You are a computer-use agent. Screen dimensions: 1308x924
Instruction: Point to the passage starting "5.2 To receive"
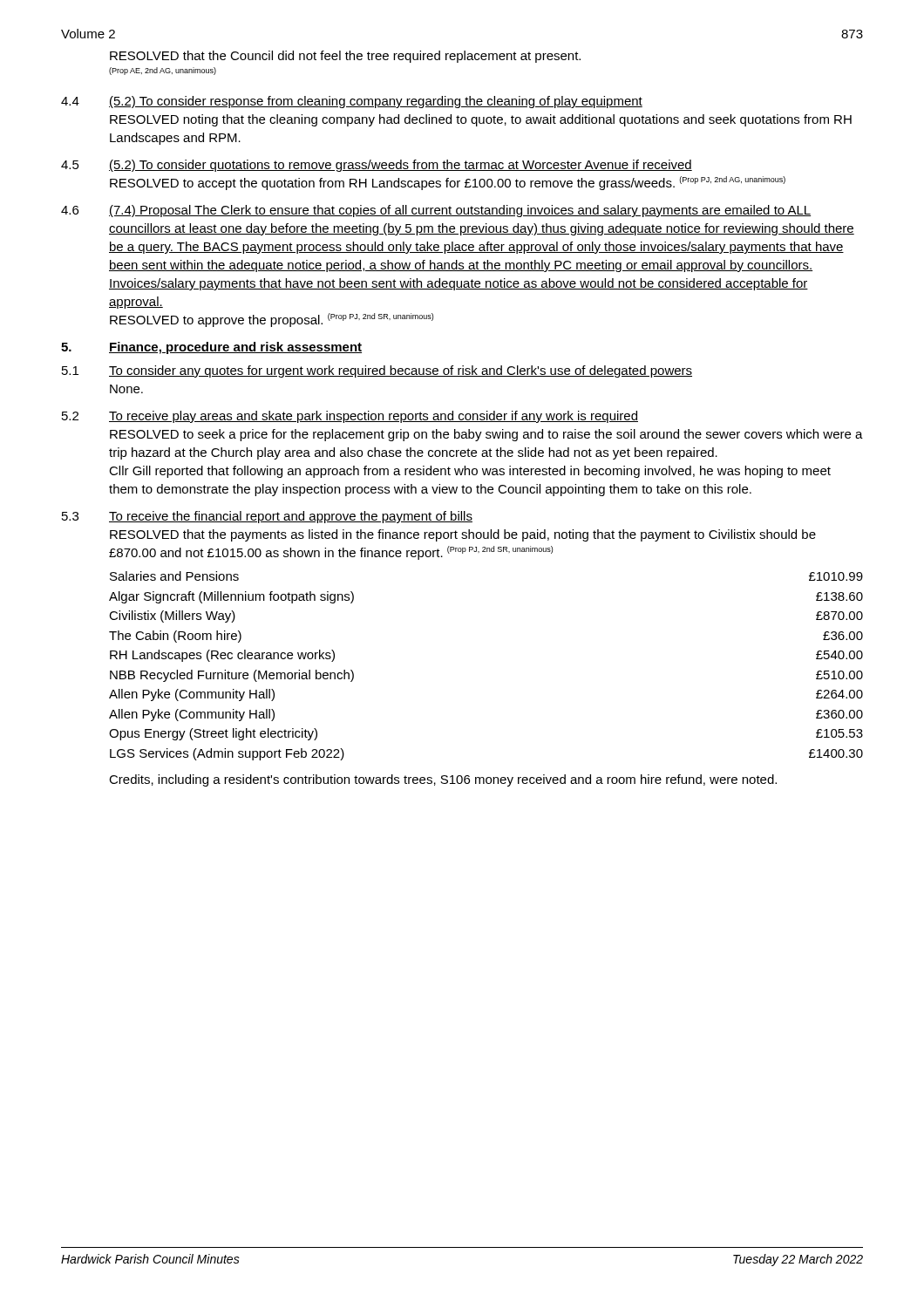(x=462, y=452)
